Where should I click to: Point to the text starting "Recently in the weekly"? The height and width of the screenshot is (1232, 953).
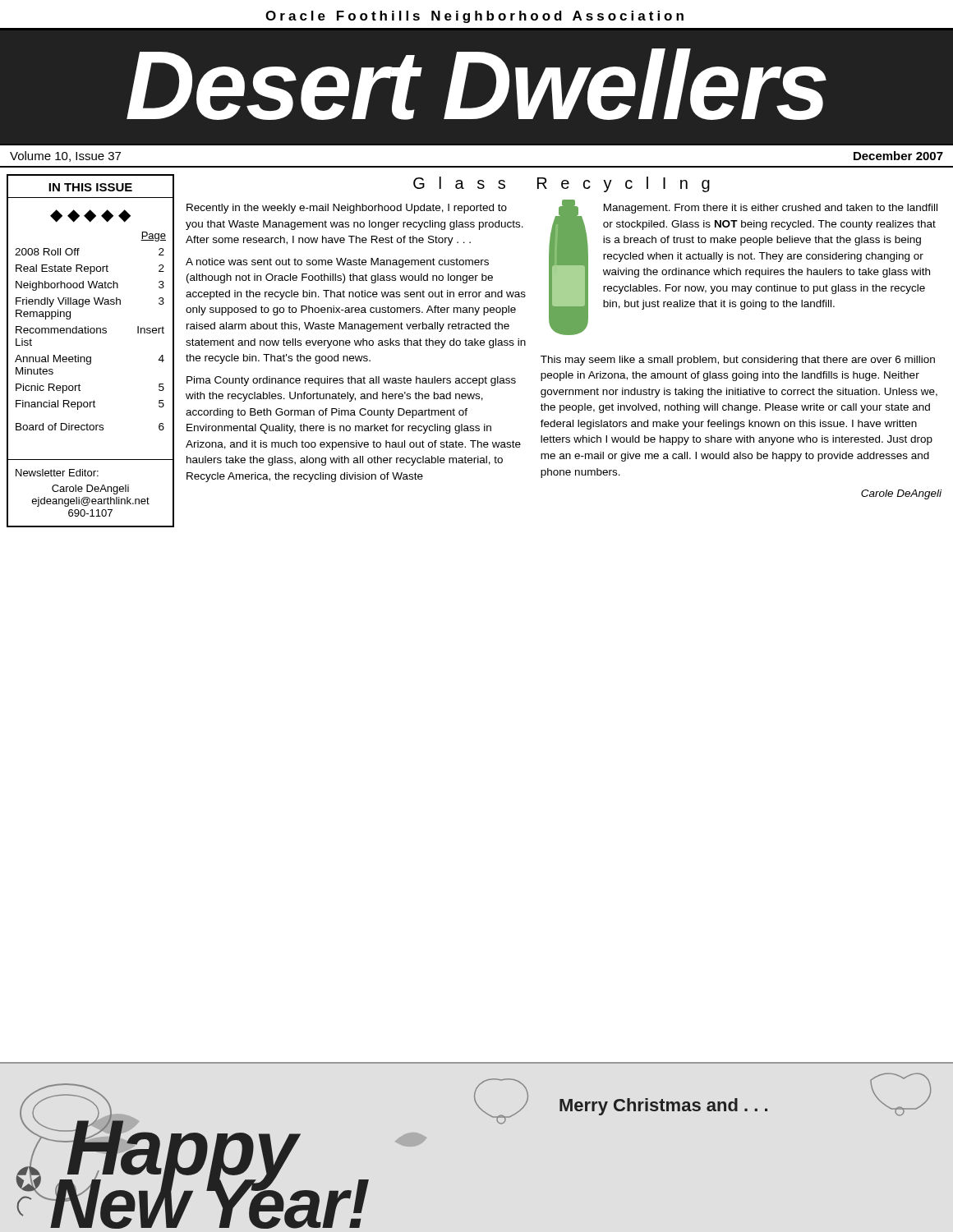pos(356,342)
